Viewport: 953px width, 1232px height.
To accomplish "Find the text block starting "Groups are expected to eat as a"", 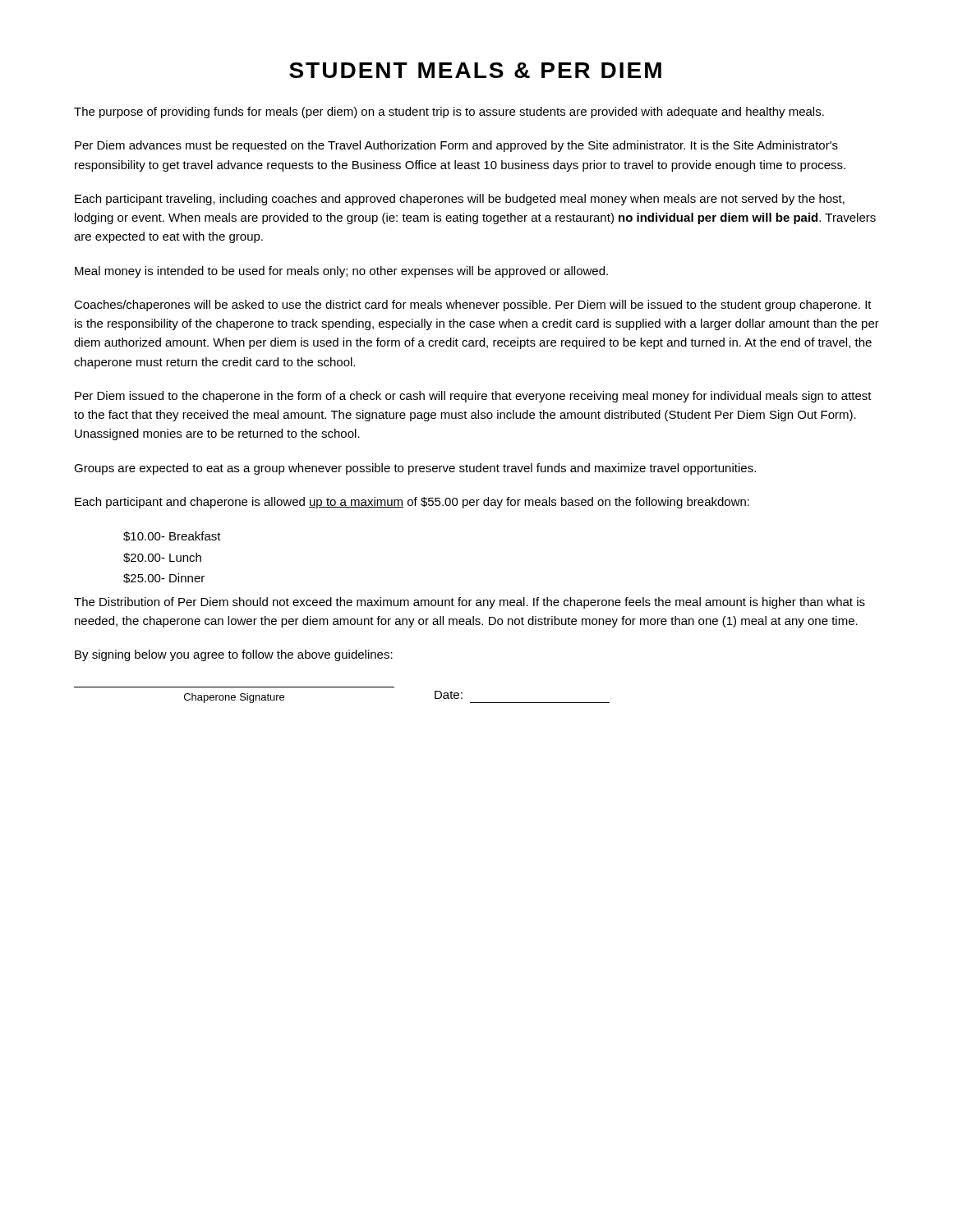I will coord(415,467).
